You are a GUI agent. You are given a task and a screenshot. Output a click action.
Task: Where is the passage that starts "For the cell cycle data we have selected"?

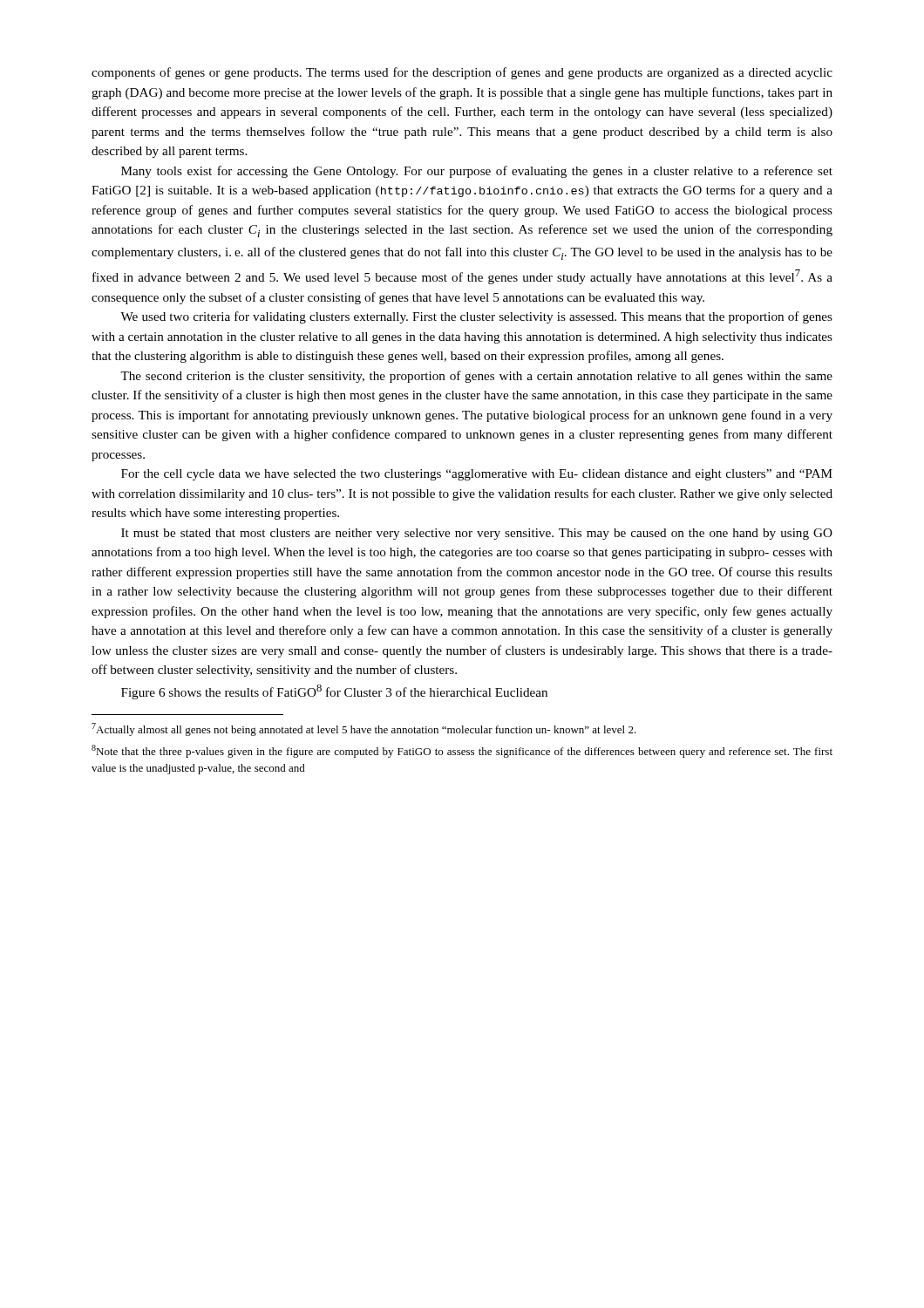[x=462, y=493]
